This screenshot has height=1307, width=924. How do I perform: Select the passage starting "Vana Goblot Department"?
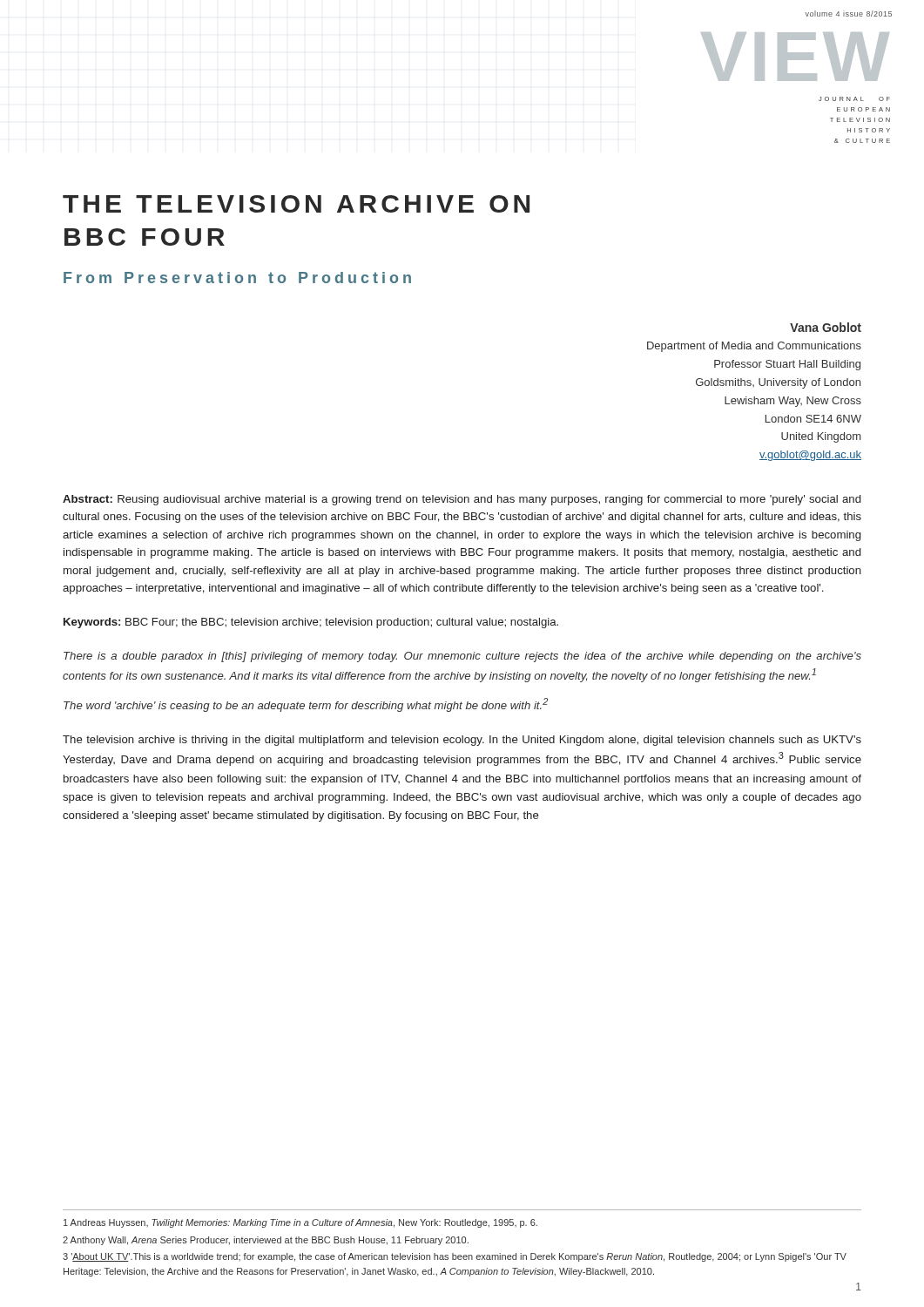(x=826, y=327)
